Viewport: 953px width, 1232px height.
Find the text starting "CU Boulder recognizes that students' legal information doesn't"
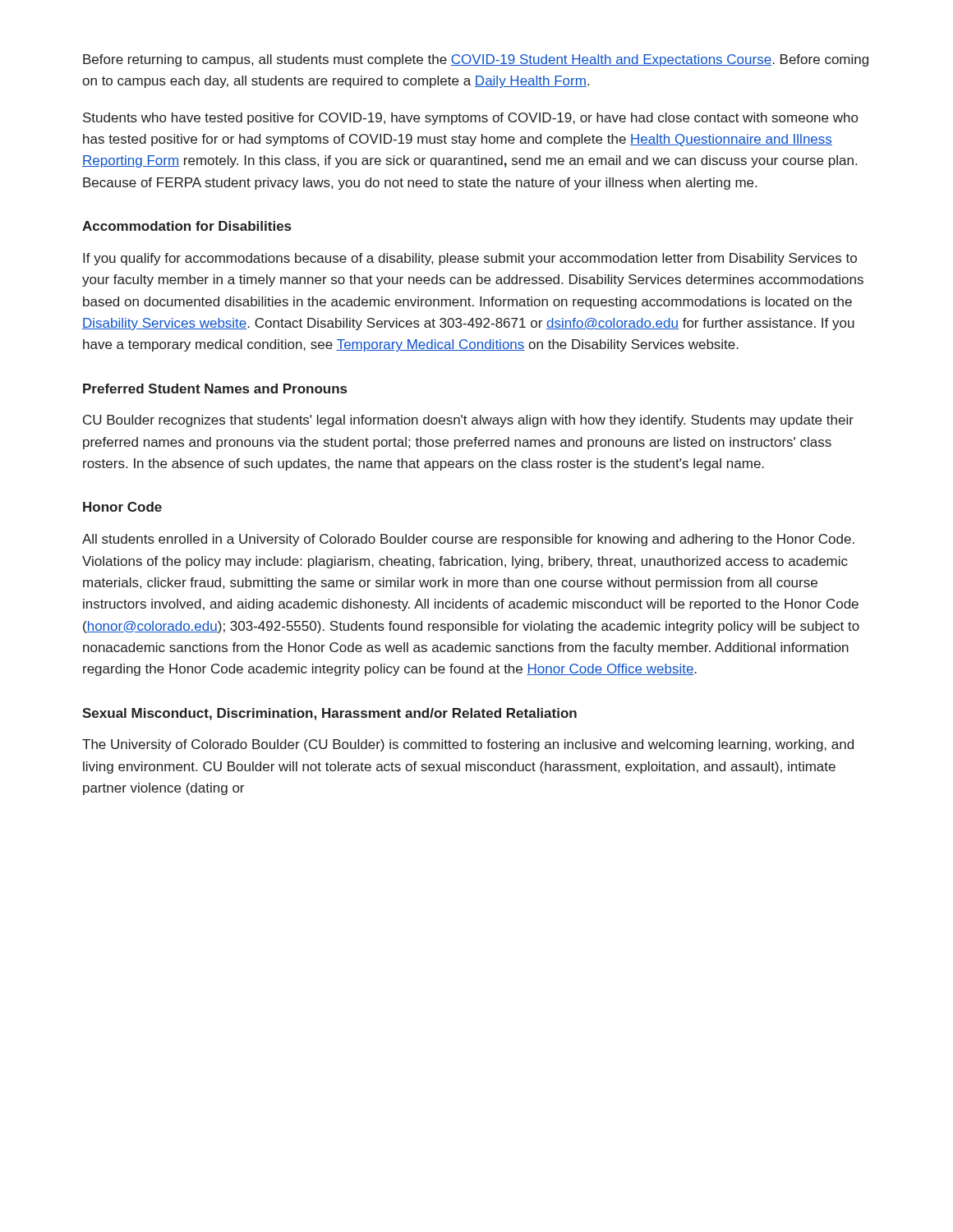click(x=468, y=442)
